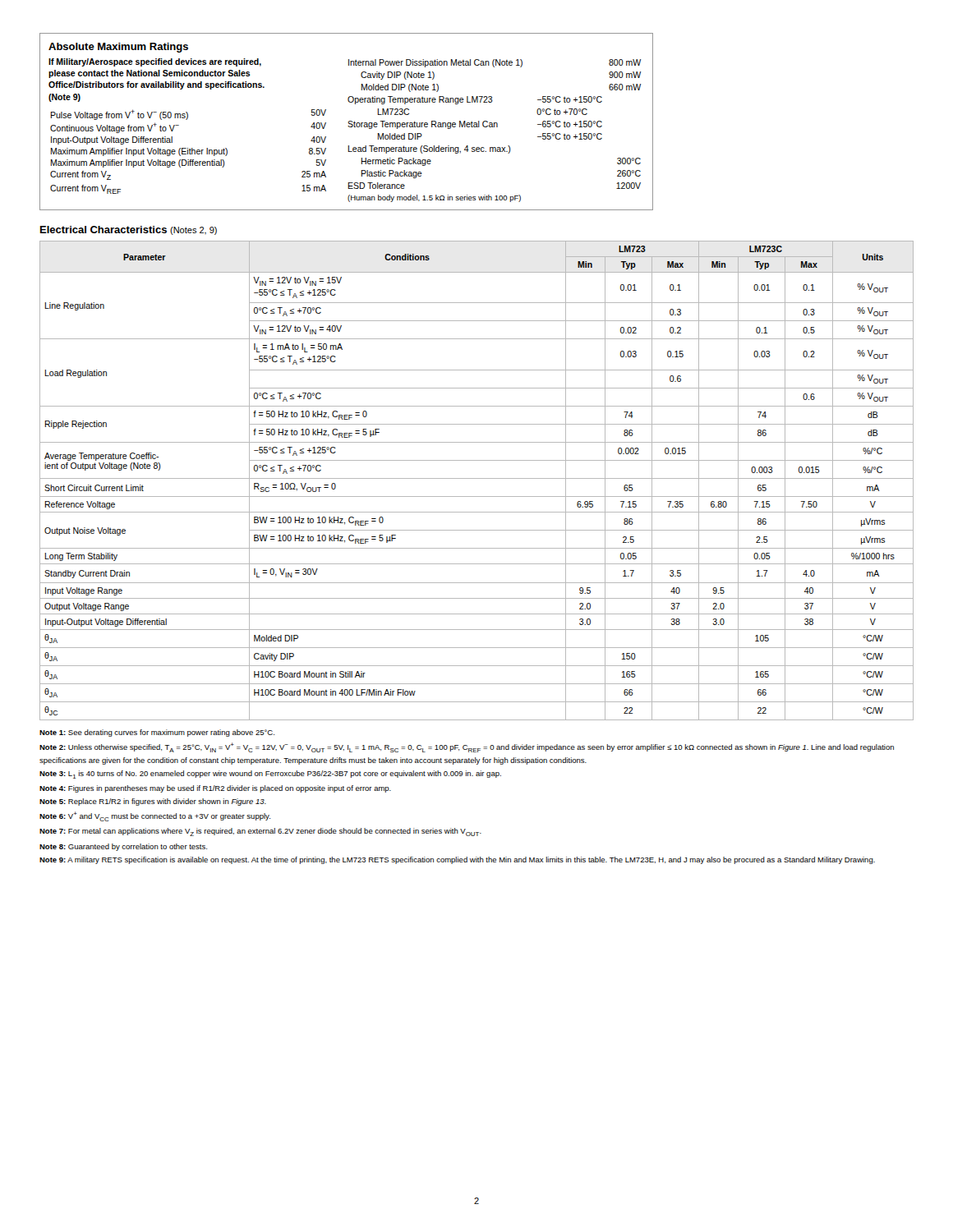Screen dimensions: 1232x953
Task: Locate the region starting "Absolute Maximum Ratings If Military/Aerospace"
Action: 346,122
